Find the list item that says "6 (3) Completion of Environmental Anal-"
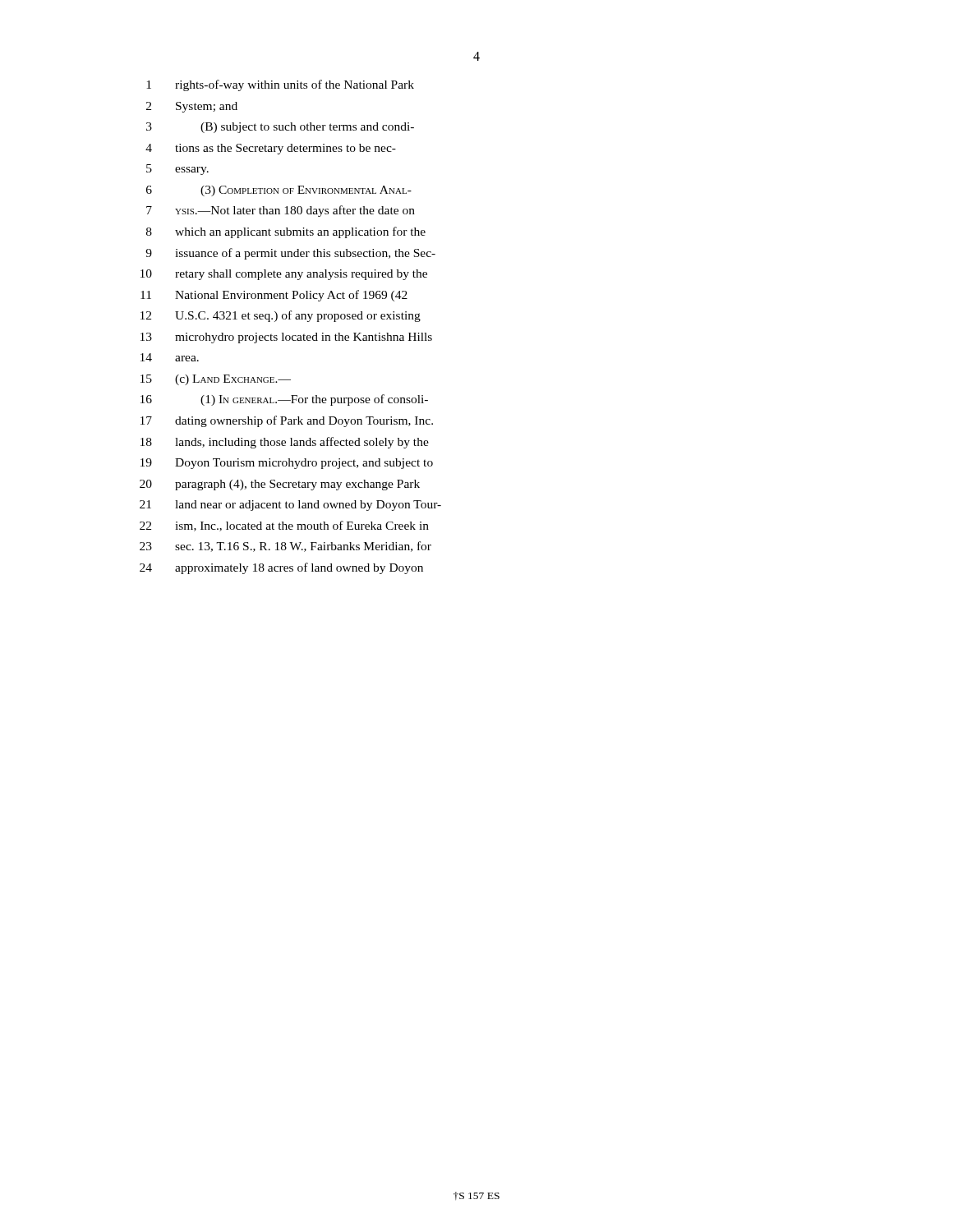 pos(279,191)
